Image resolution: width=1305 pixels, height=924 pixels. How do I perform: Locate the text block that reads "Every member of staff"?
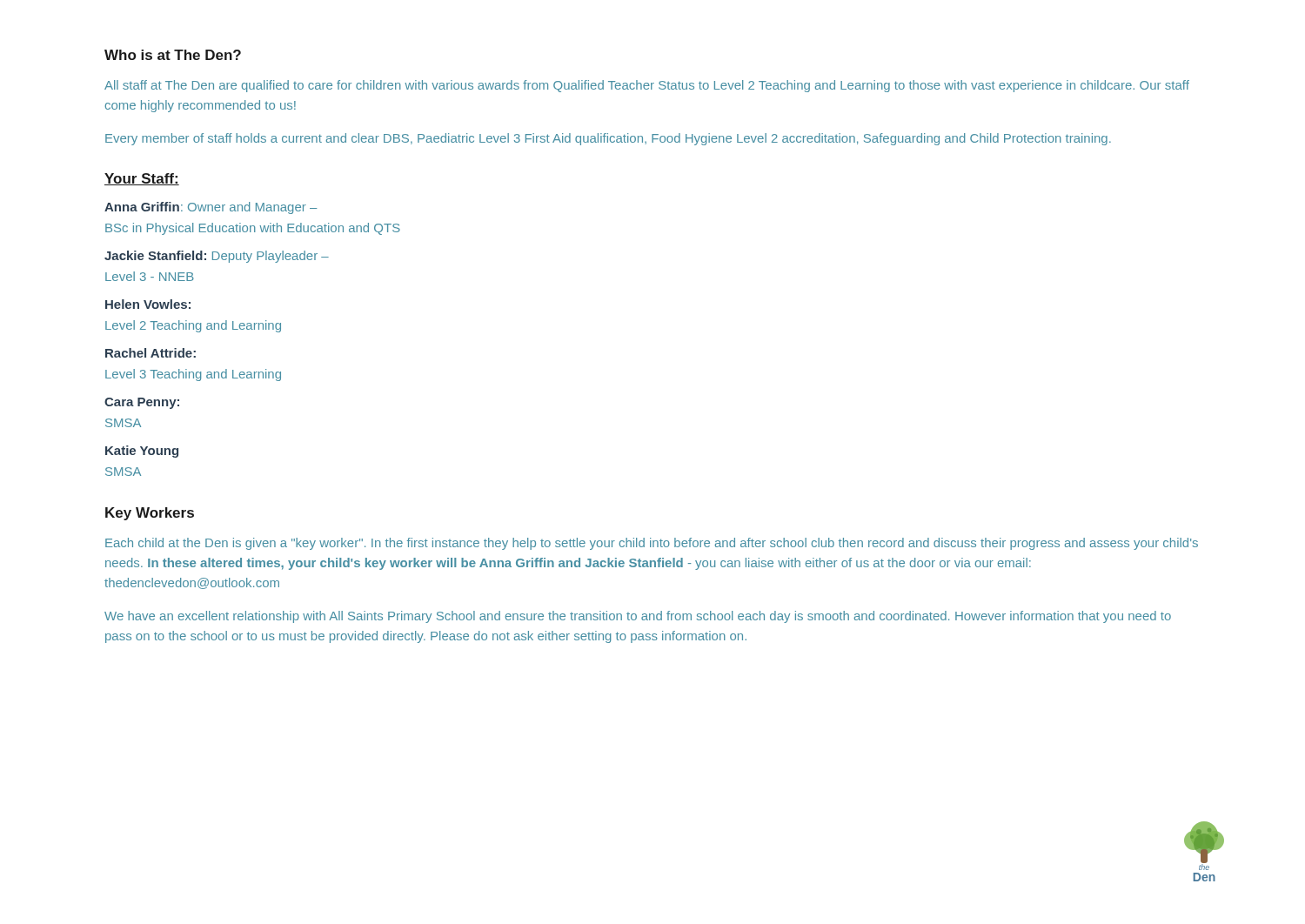(x=608, y=137)
